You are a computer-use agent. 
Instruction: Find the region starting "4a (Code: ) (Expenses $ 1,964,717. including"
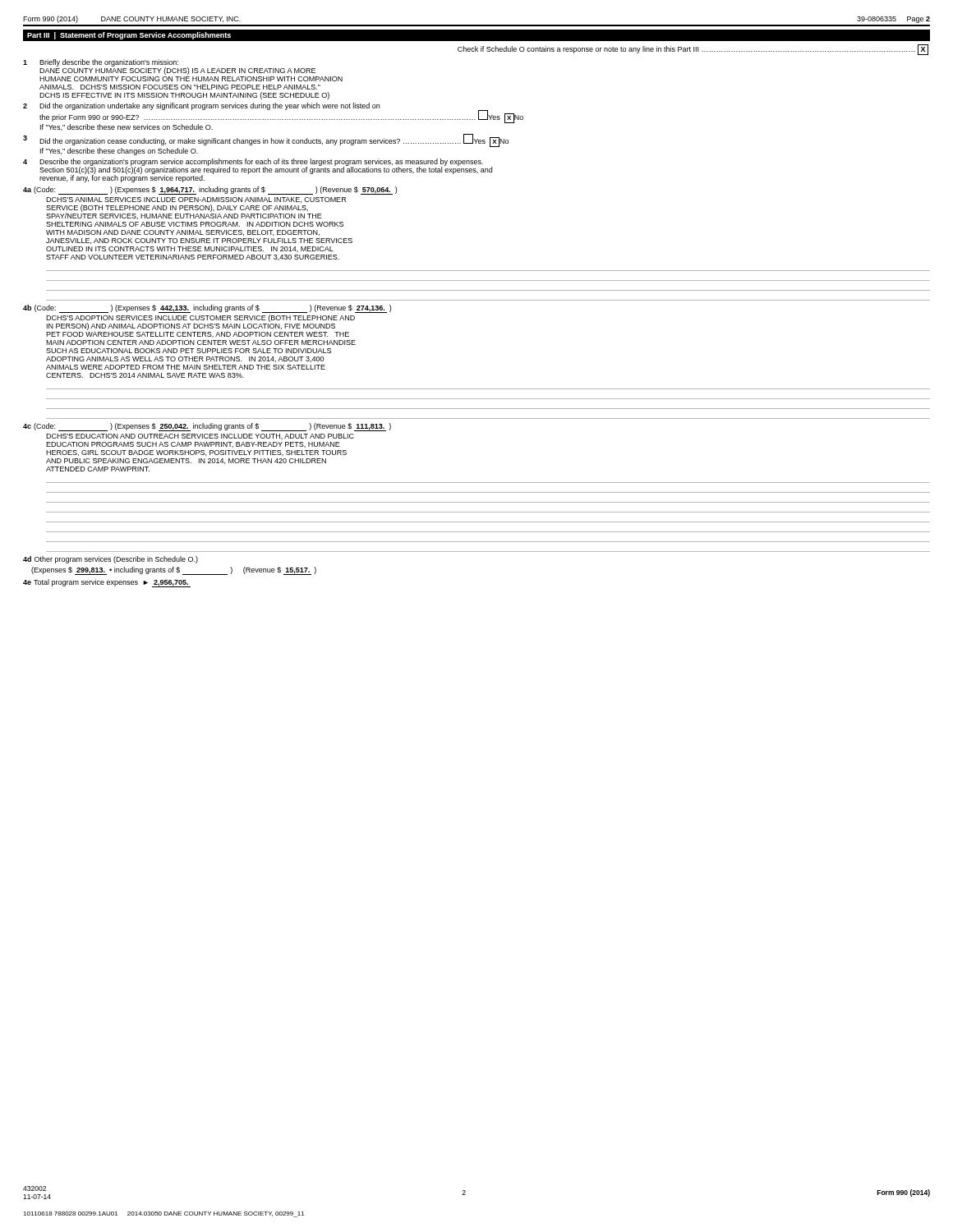tap(210, 191)
